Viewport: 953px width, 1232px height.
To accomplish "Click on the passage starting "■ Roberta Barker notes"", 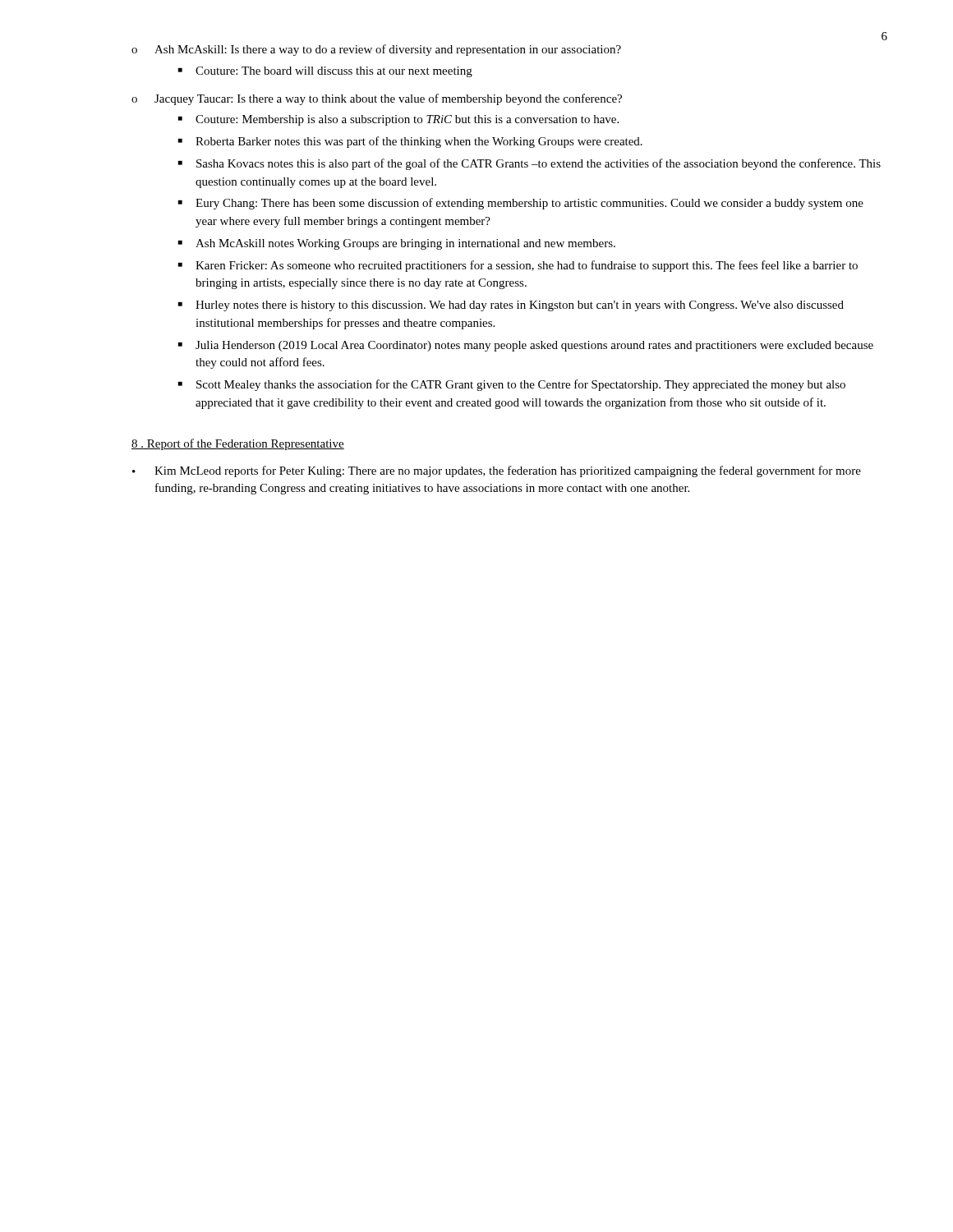I will click(x=532, y=142).
